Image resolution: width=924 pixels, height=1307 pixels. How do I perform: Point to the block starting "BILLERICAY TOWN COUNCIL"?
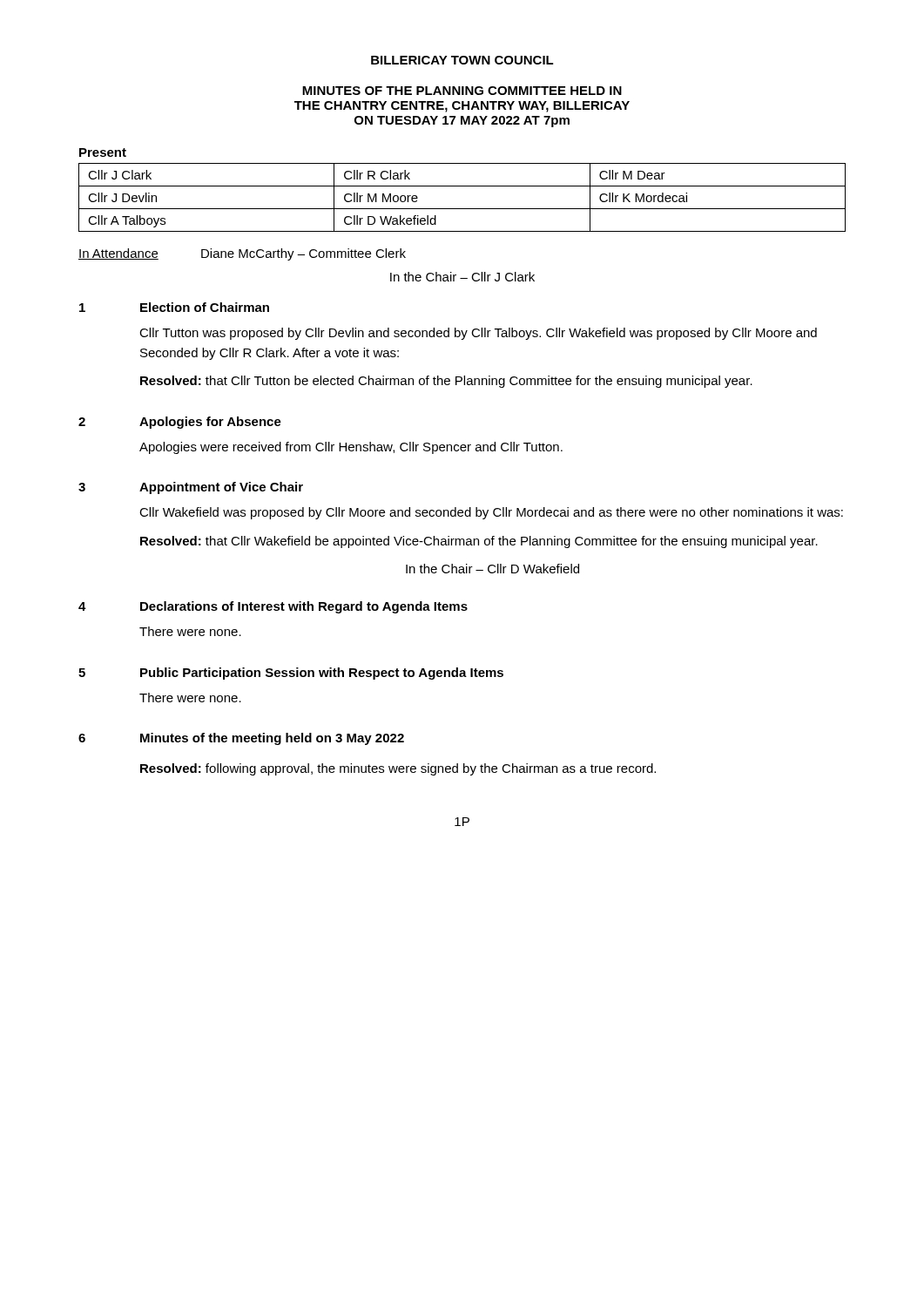(462, 60)
